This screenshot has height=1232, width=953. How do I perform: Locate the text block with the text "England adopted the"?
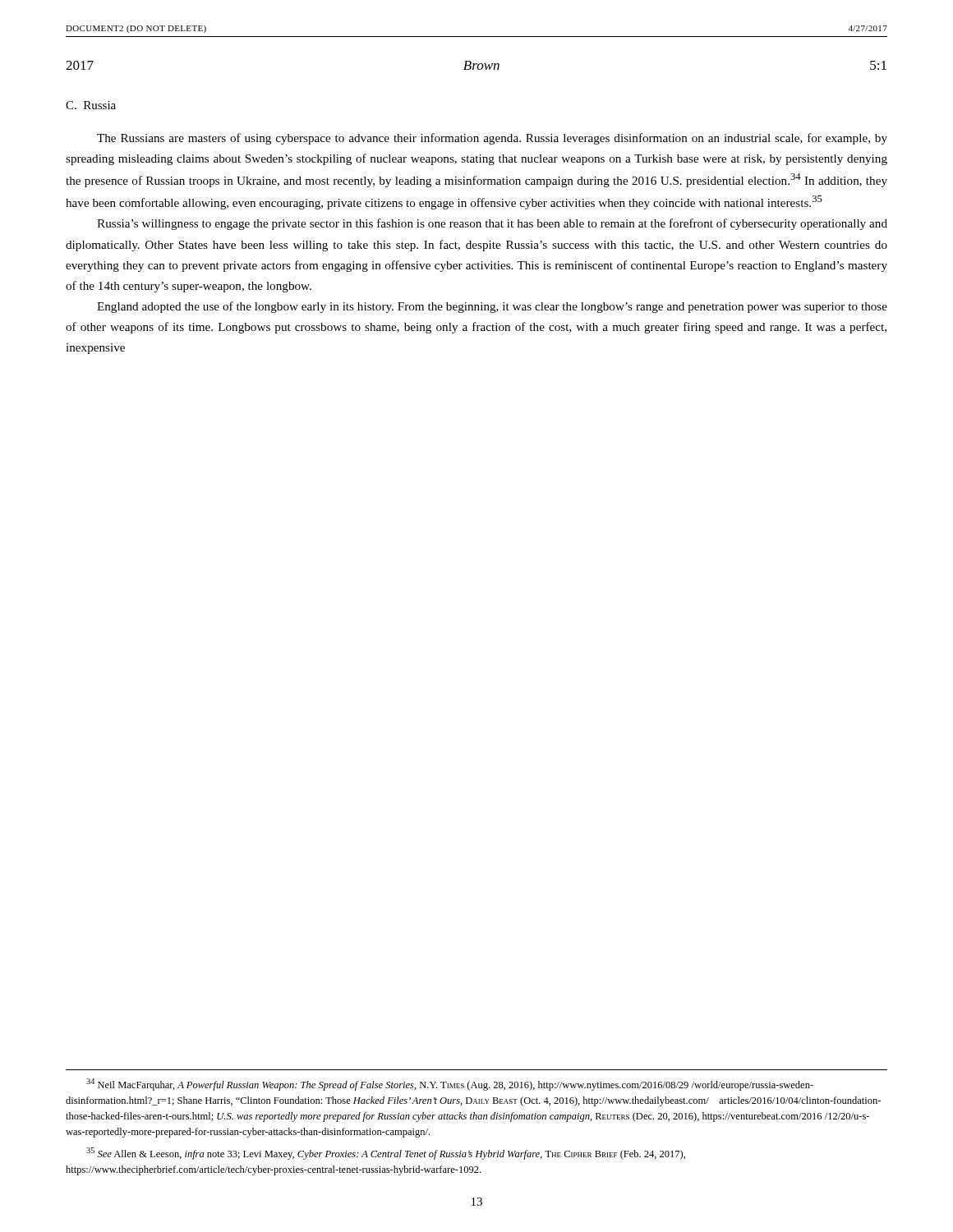click(476, 326)
